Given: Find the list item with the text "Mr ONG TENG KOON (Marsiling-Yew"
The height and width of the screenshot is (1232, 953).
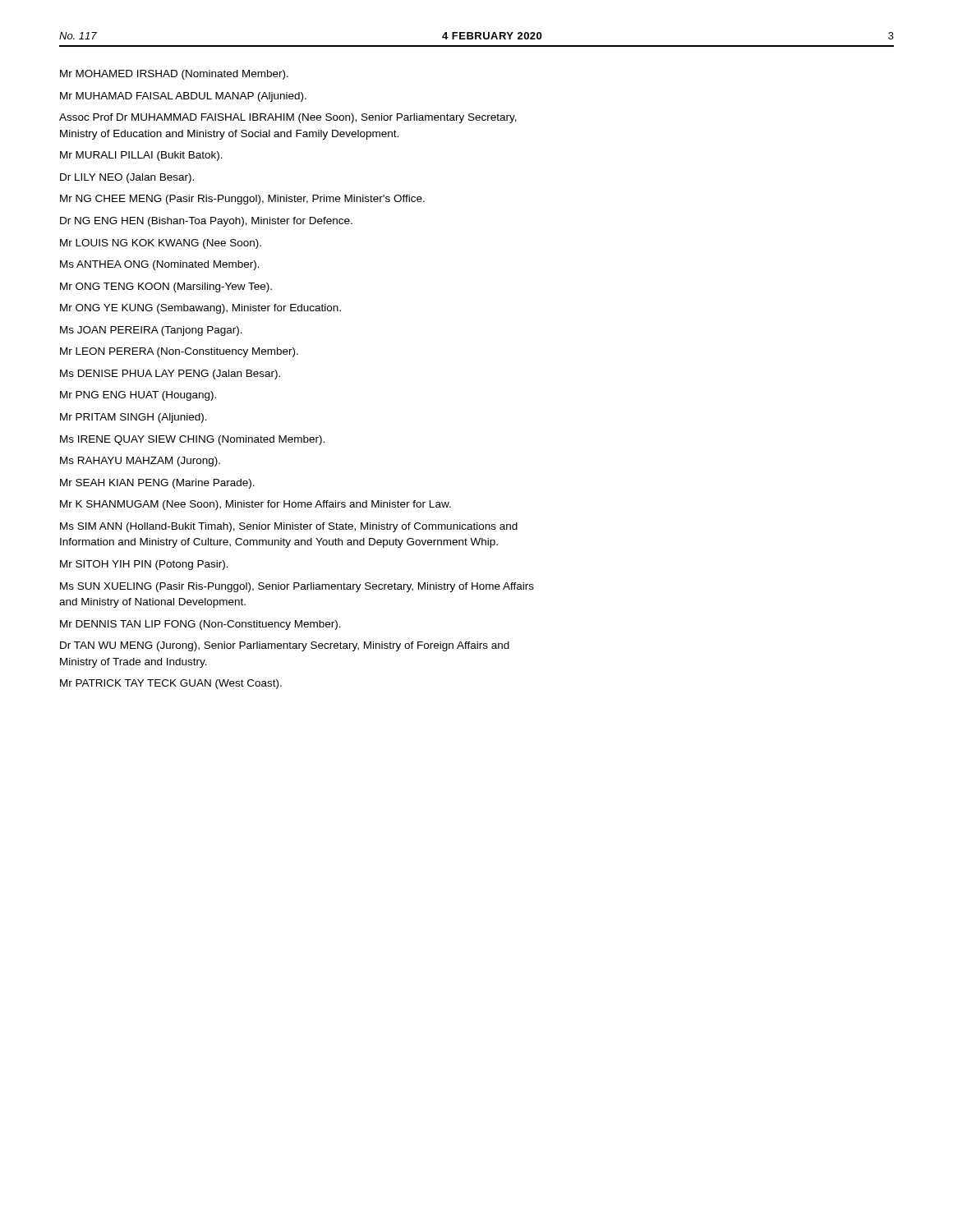Looking at the screenshot, I should (166, 286).
